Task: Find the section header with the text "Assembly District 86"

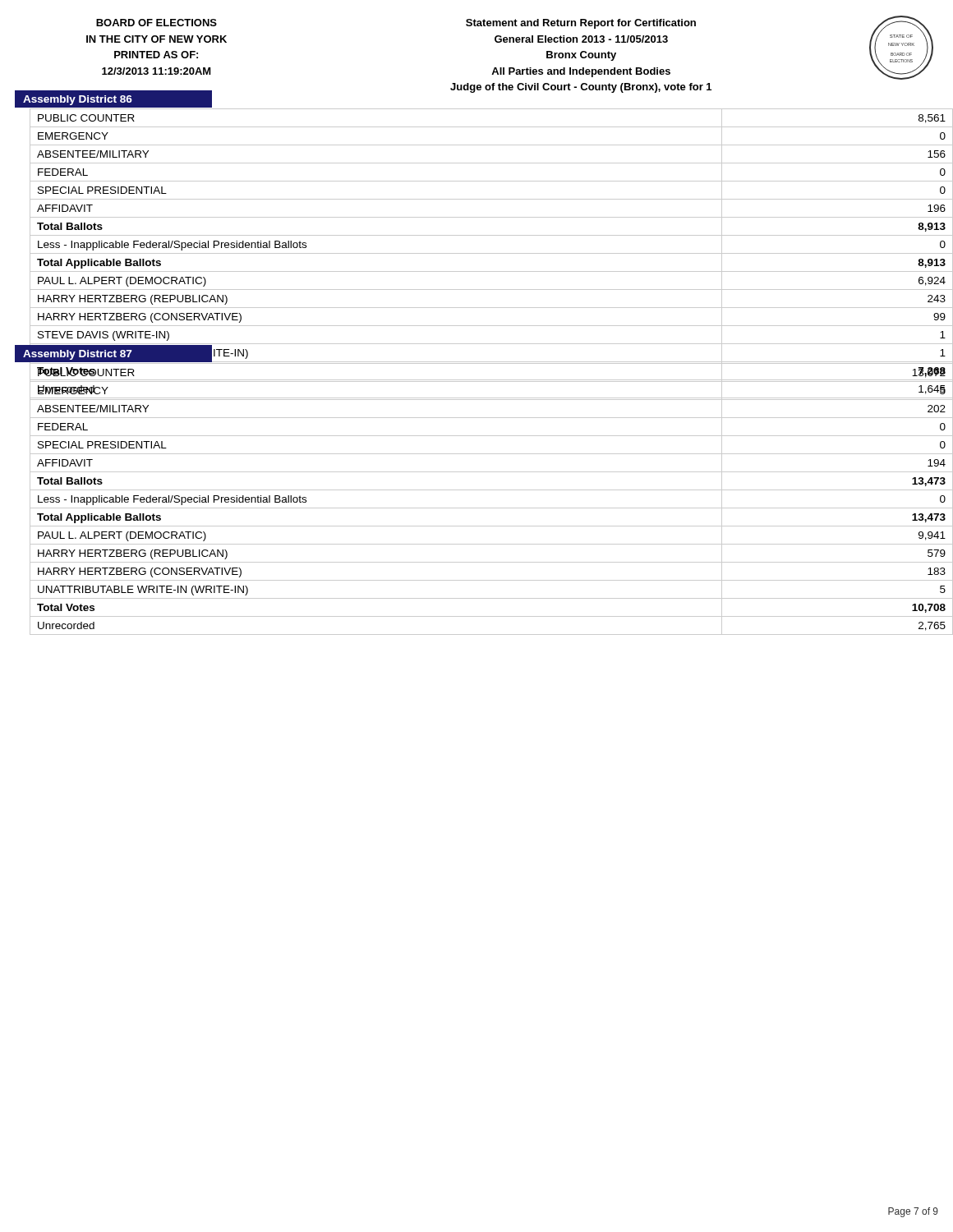Action: point(78,99)
